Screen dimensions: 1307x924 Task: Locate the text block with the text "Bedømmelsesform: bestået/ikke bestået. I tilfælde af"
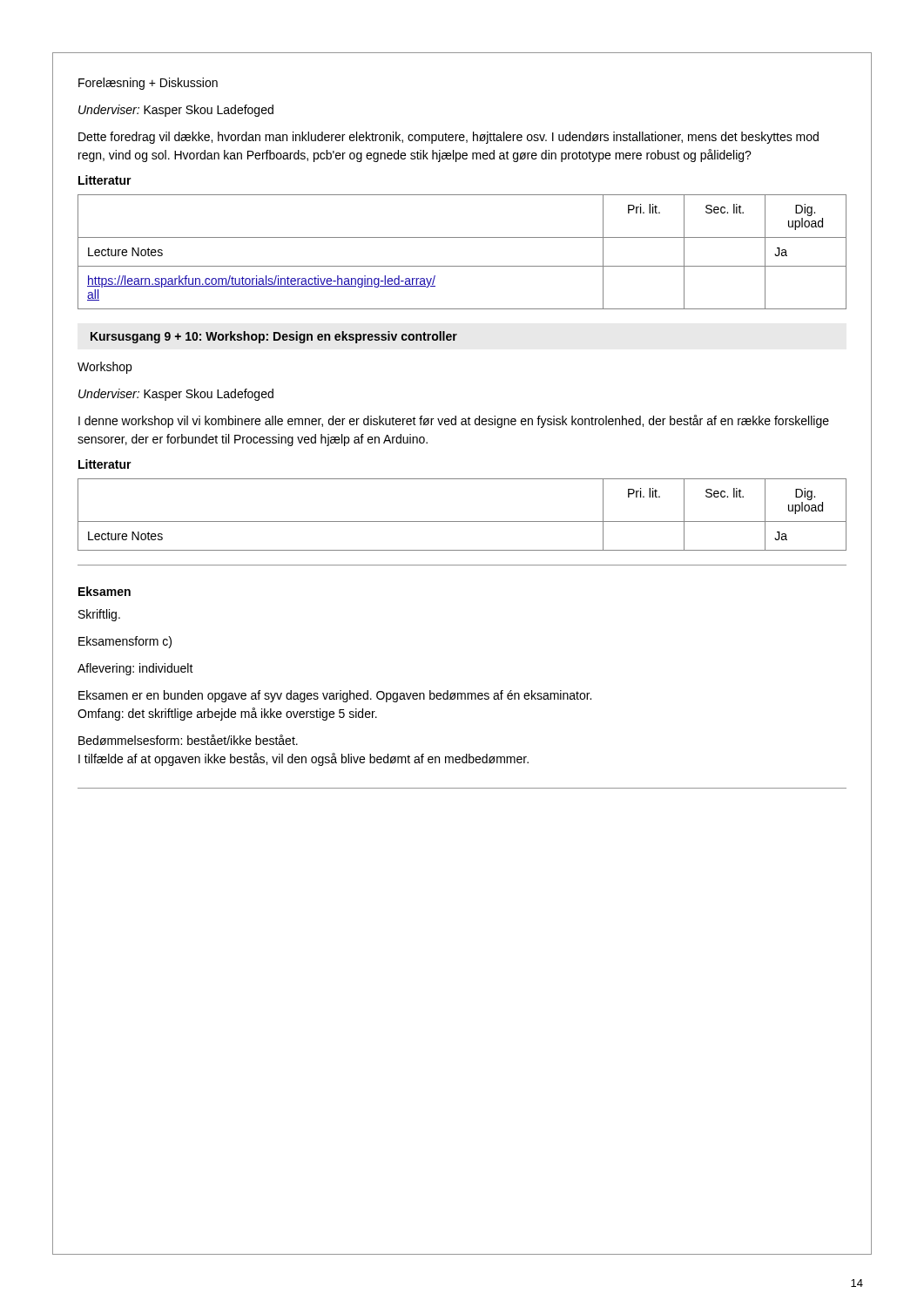click(304, 750)
